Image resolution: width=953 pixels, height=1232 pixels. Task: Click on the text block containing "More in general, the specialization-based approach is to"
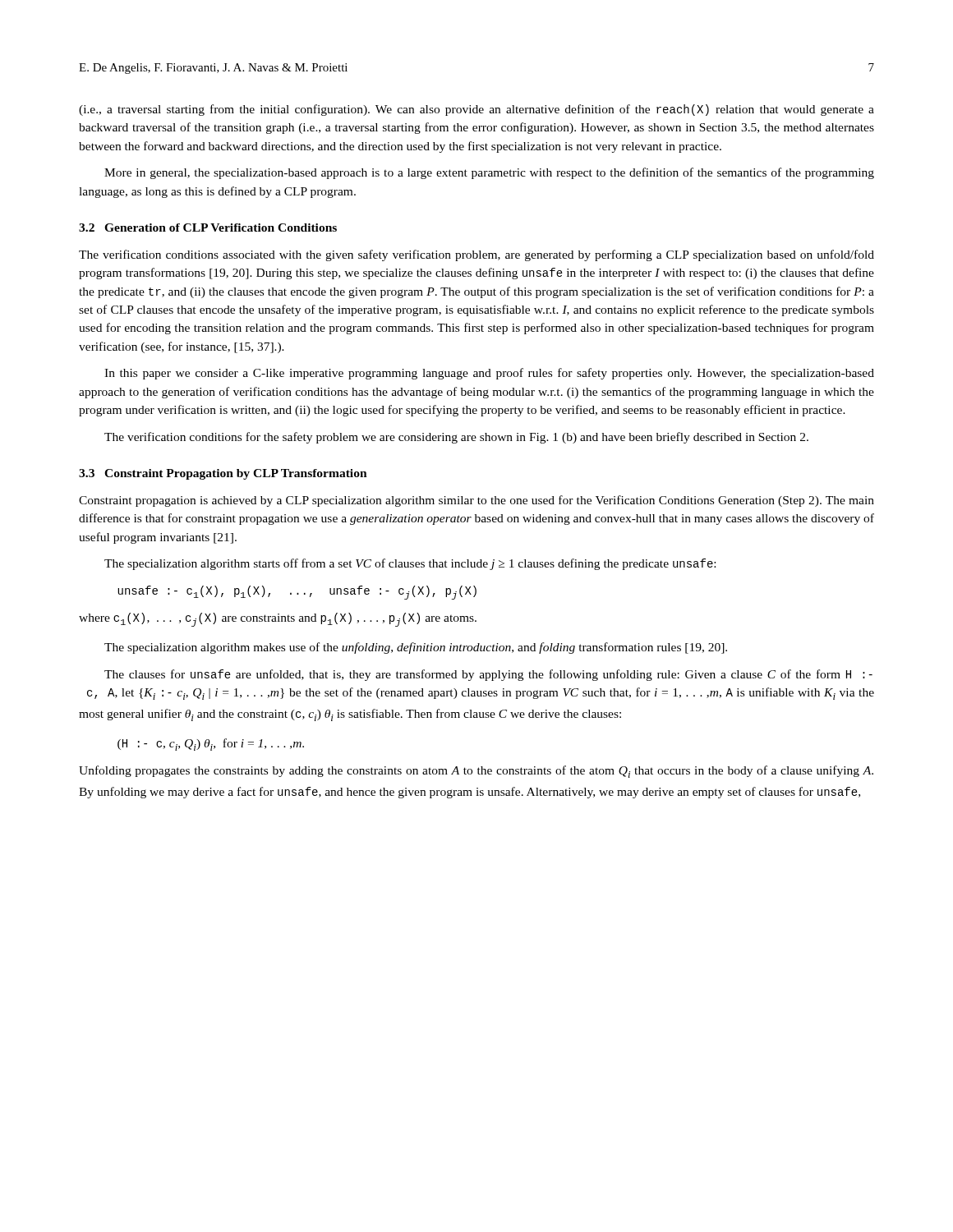[x=476, y=182]
